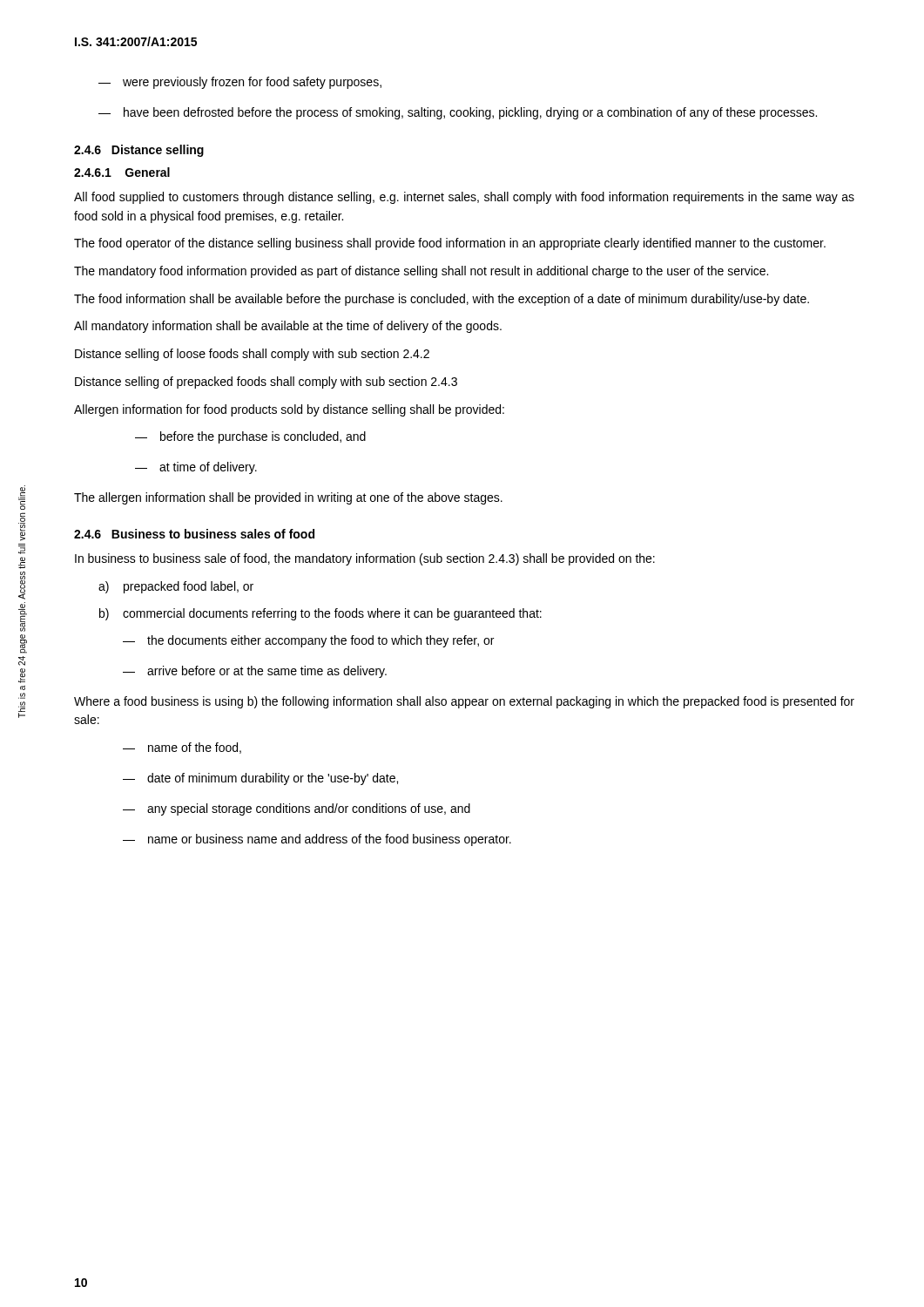Find the text block that says "Allergen information for food products"
The width and height of the screenshot is (924, 1307).
click(290, 409)
